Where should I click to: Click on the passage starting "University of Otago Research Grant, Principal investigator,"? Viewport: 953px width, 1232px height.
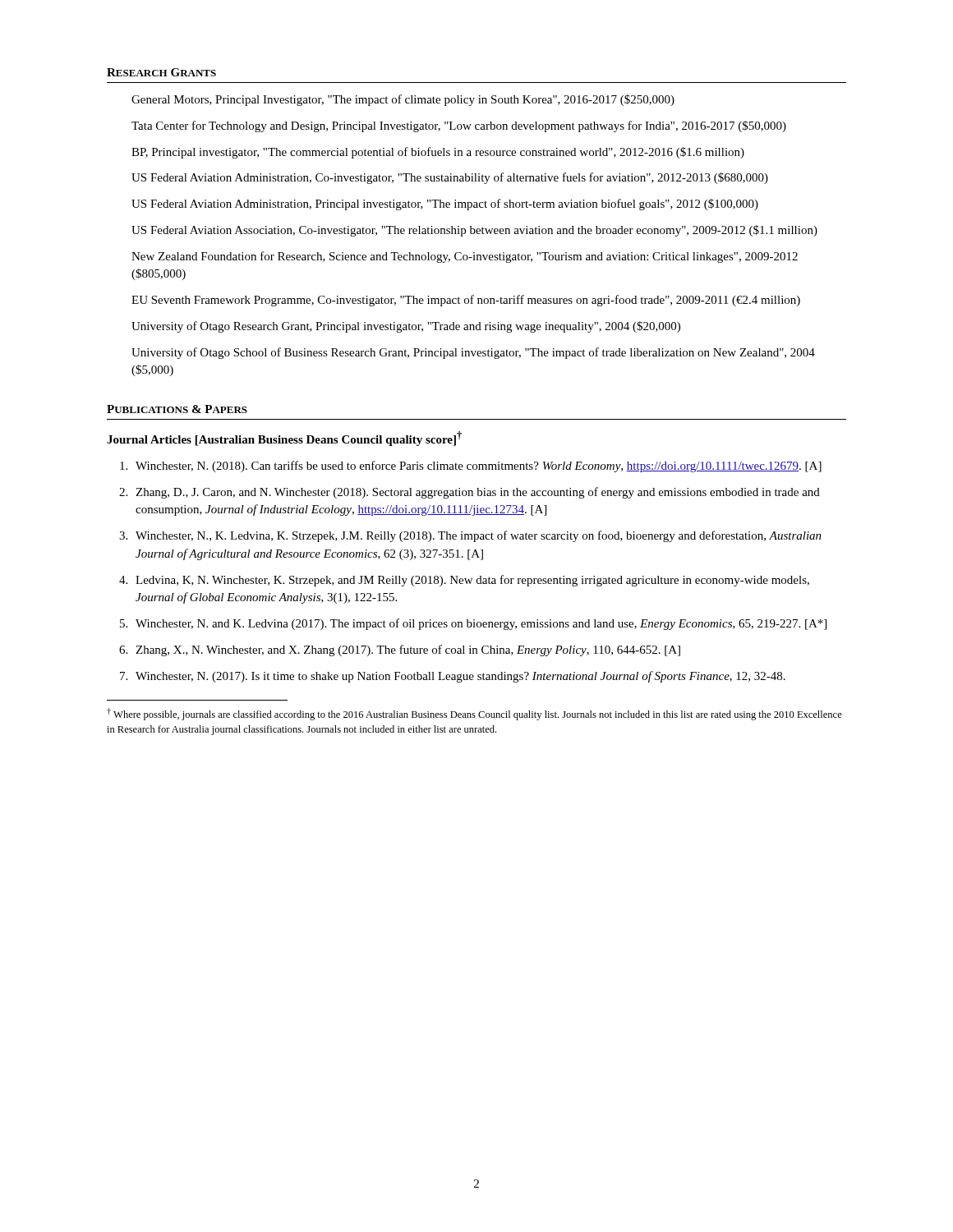pos(406,326)
